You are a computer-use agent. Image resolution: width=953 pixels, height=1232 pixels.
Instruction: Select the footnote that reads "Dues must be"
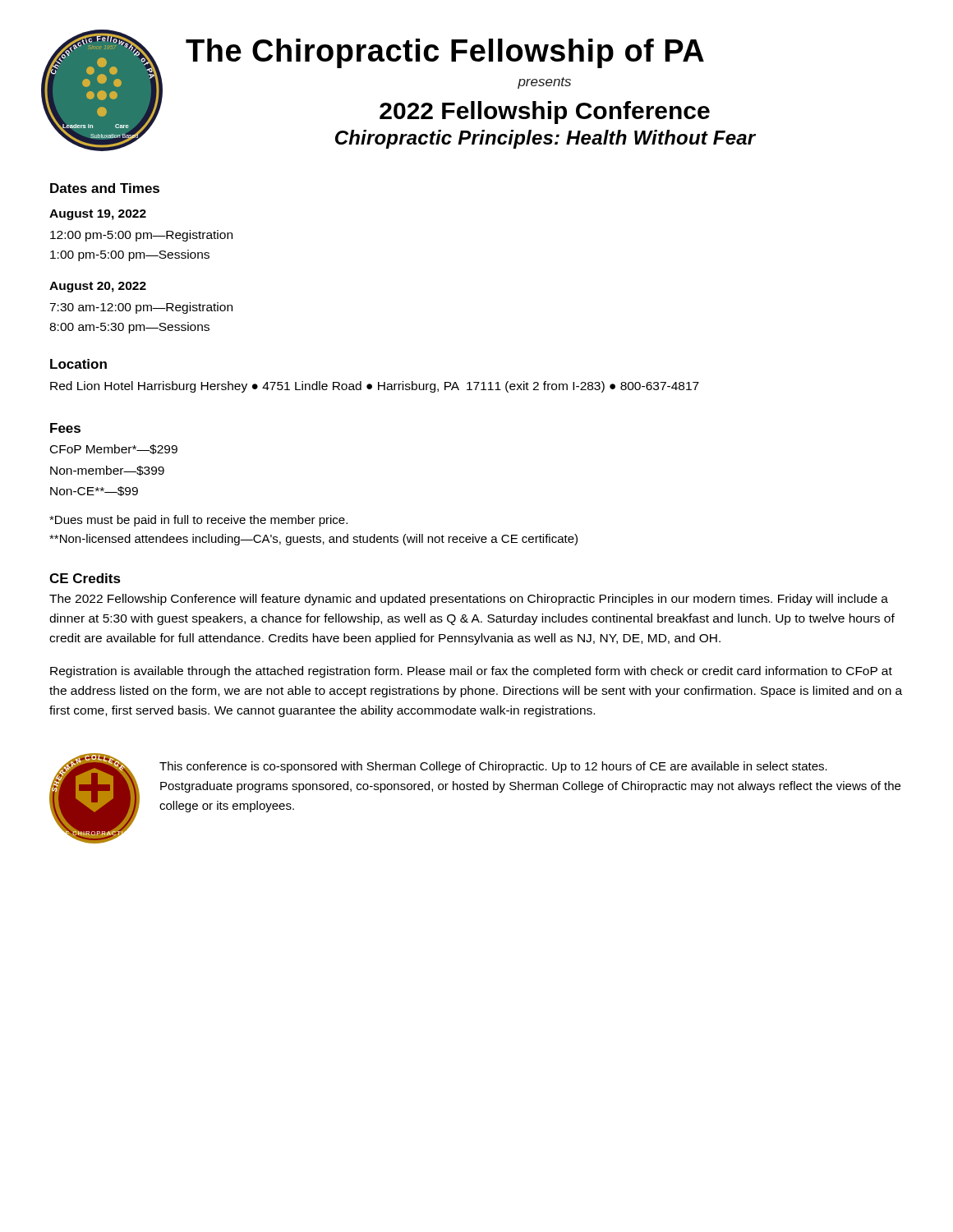click(314, 529)
